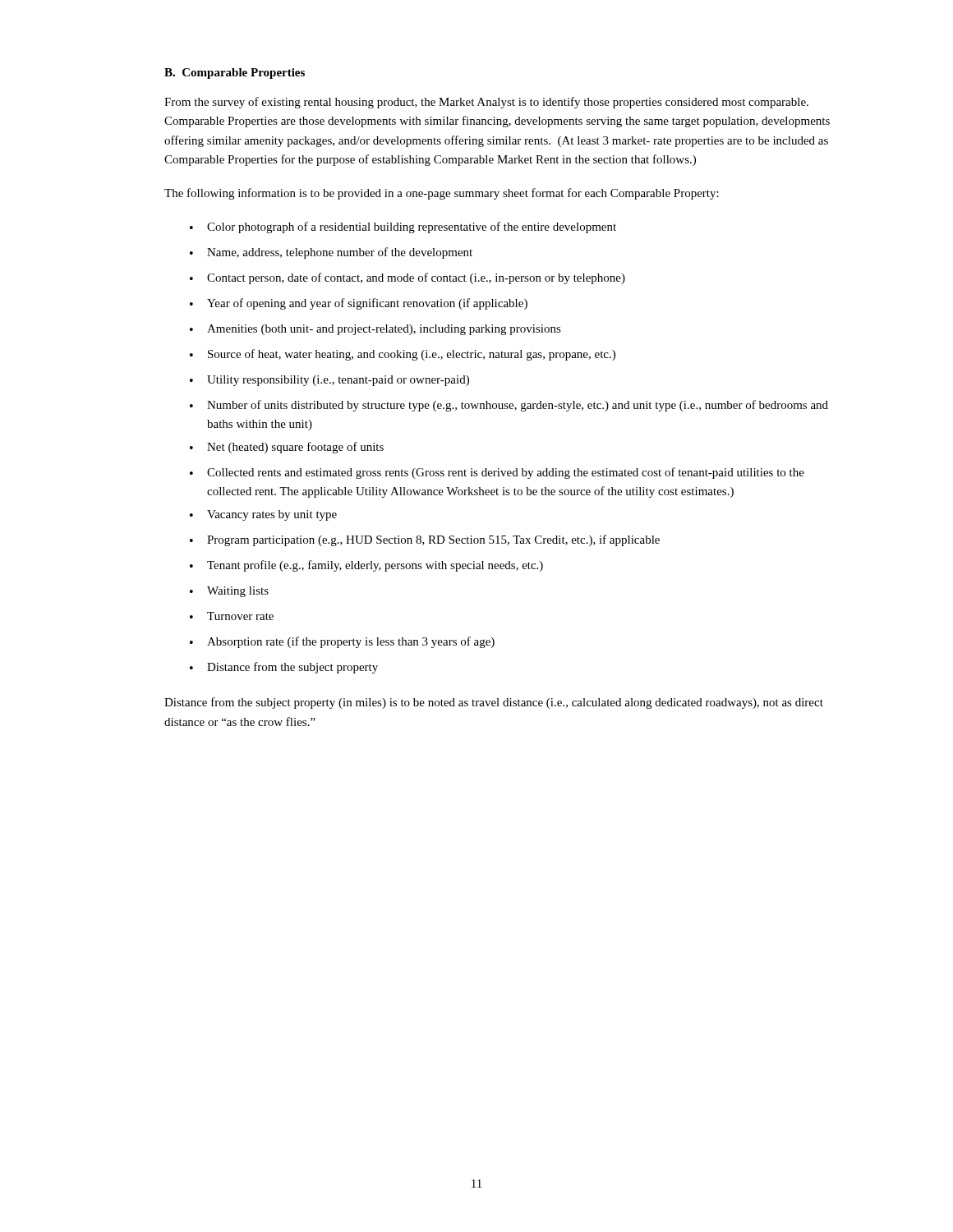
Task: Find the block on this page that starts "• Collected rents and estimated gross"
Action: (518, 482)
